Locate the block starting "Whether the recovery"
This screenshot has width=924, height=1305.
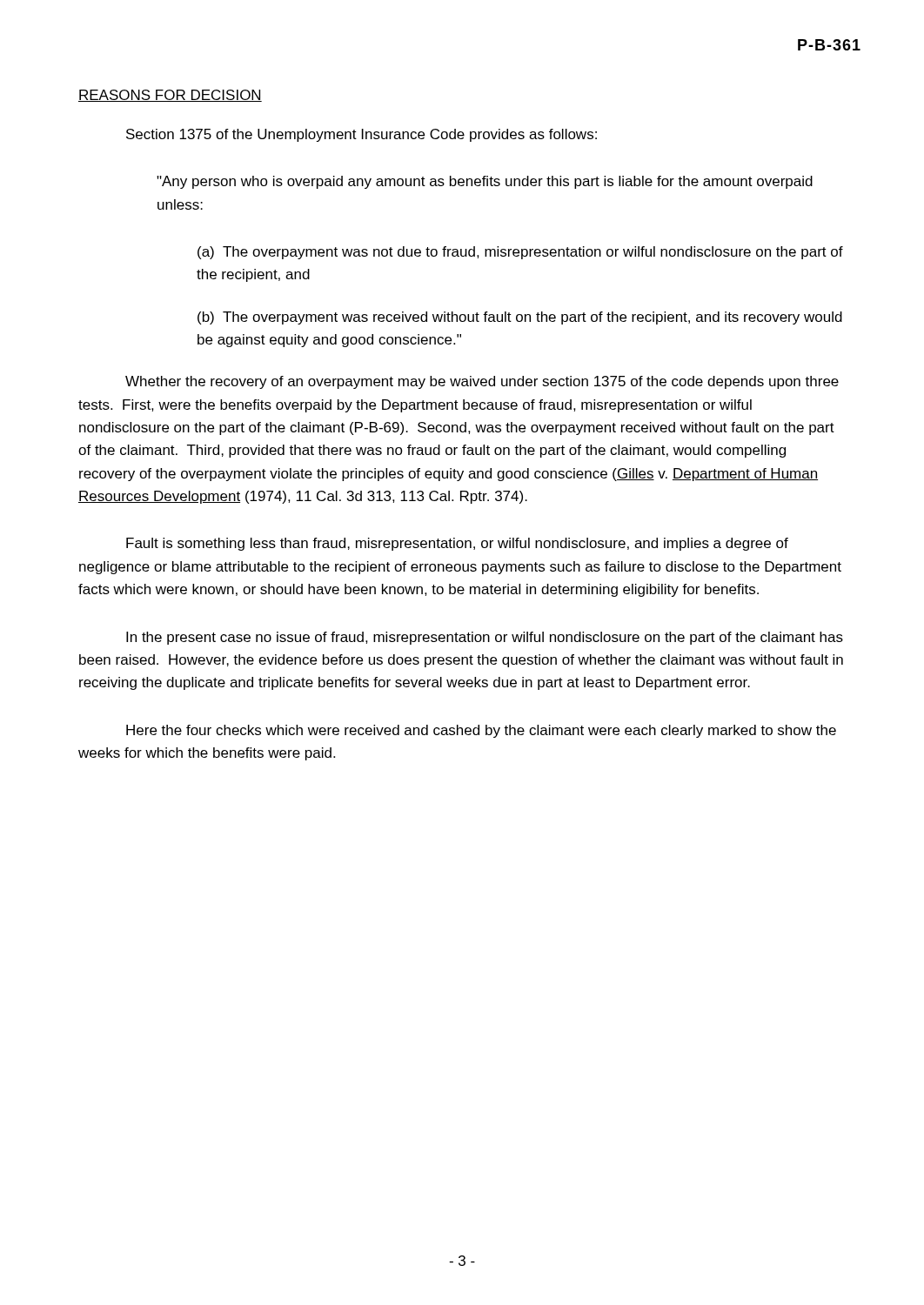click(459, 439)
